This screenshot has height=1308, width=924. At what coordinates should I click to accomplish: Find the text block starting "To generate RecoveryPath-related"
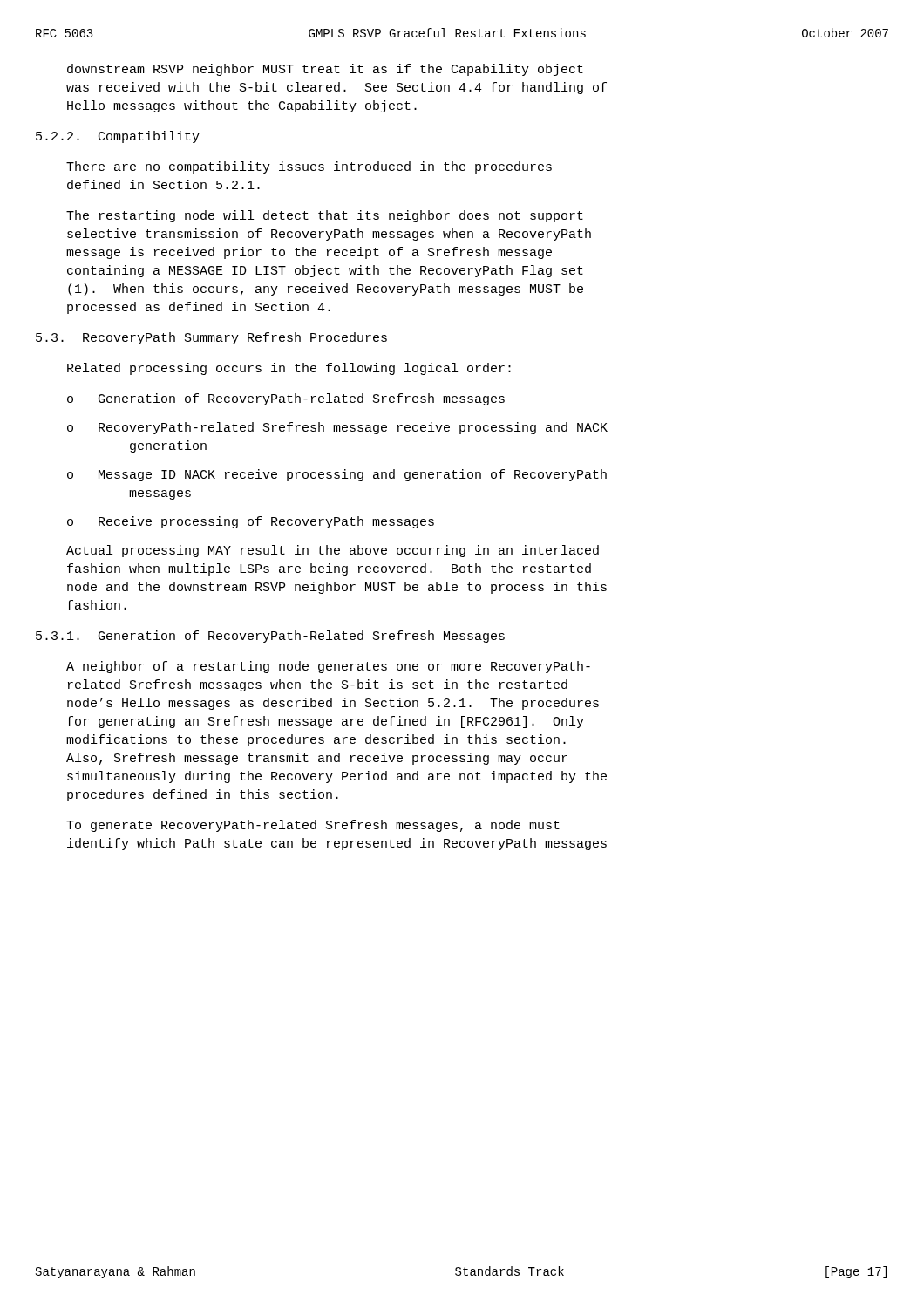point(337,835)
